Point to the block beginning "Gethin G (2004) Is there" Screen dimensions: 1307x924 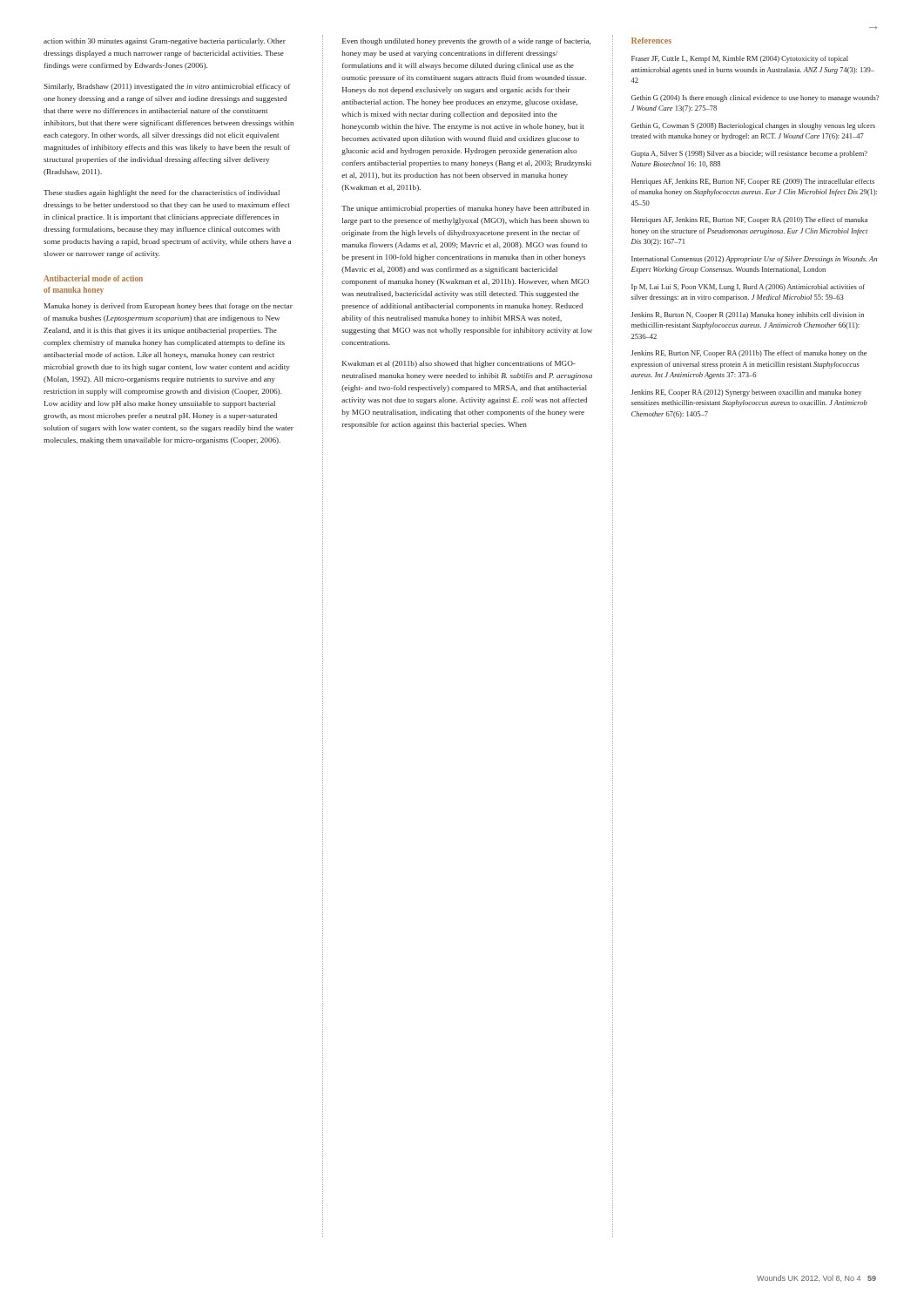pyautogui.click(x=755, y=103)
